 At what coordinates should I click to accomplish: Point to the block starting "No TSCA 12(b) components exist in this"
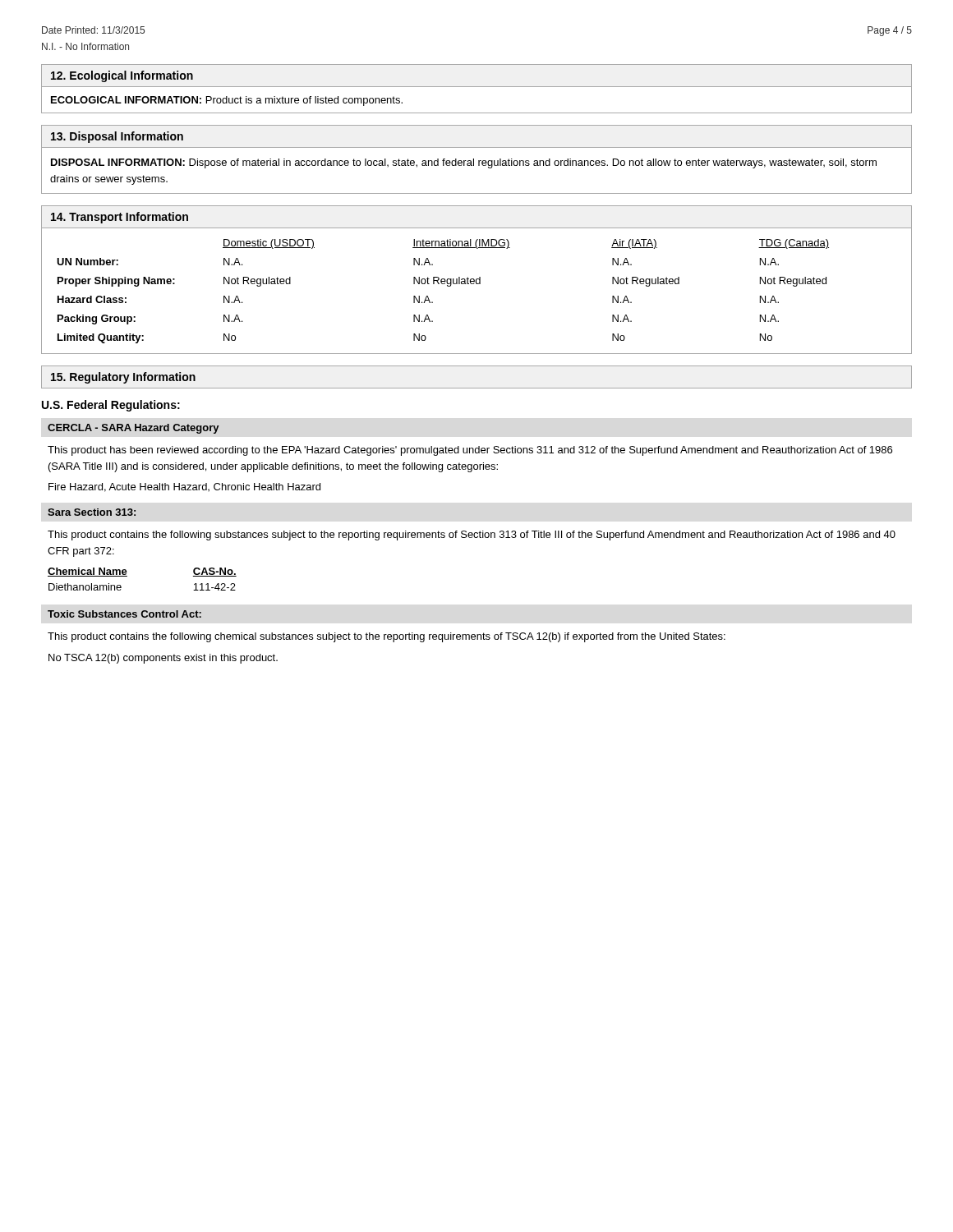tap(163, 657)
